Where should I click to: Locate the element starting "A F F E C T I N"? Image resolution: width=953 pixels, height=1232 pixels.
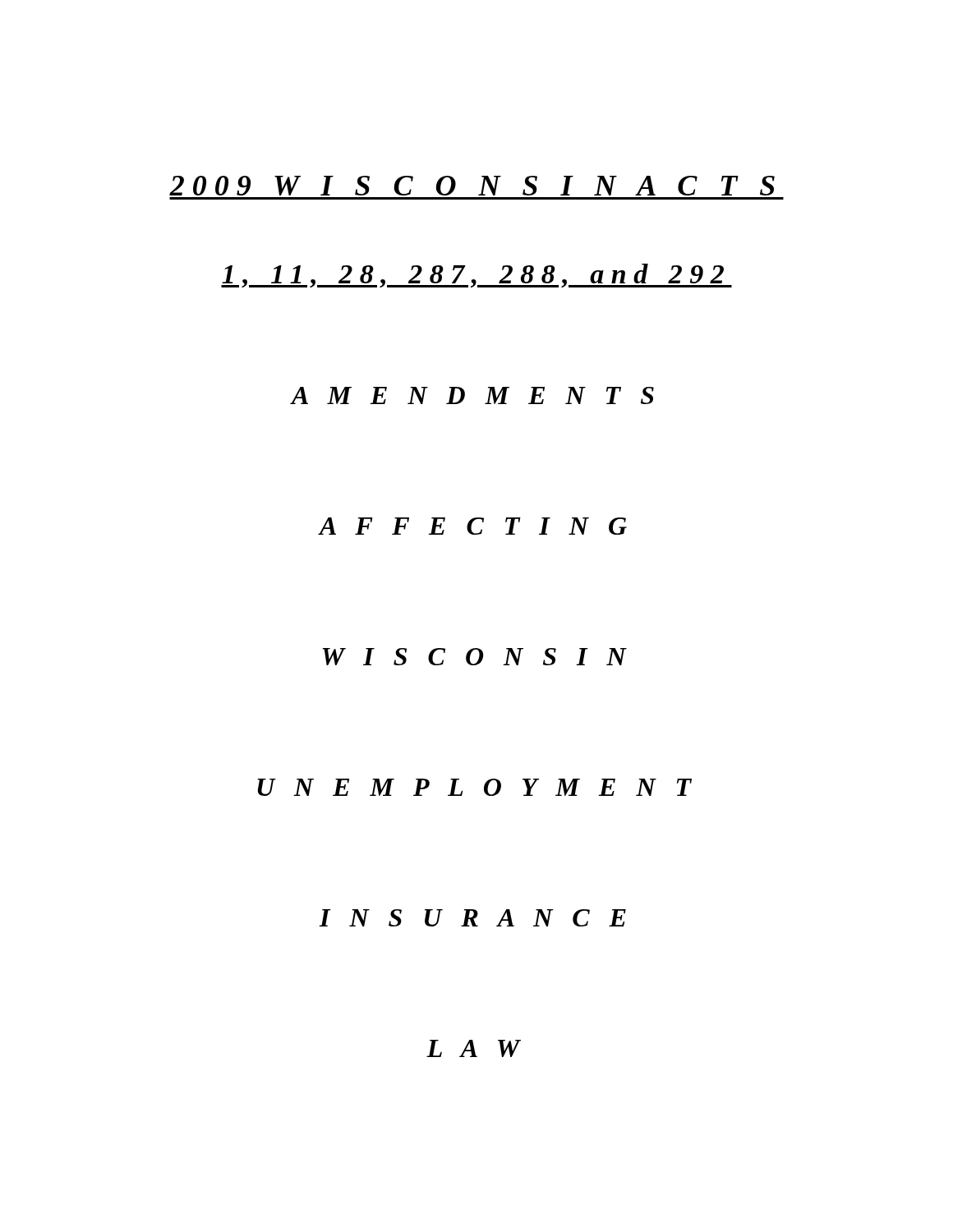click(x=476, y=526)
